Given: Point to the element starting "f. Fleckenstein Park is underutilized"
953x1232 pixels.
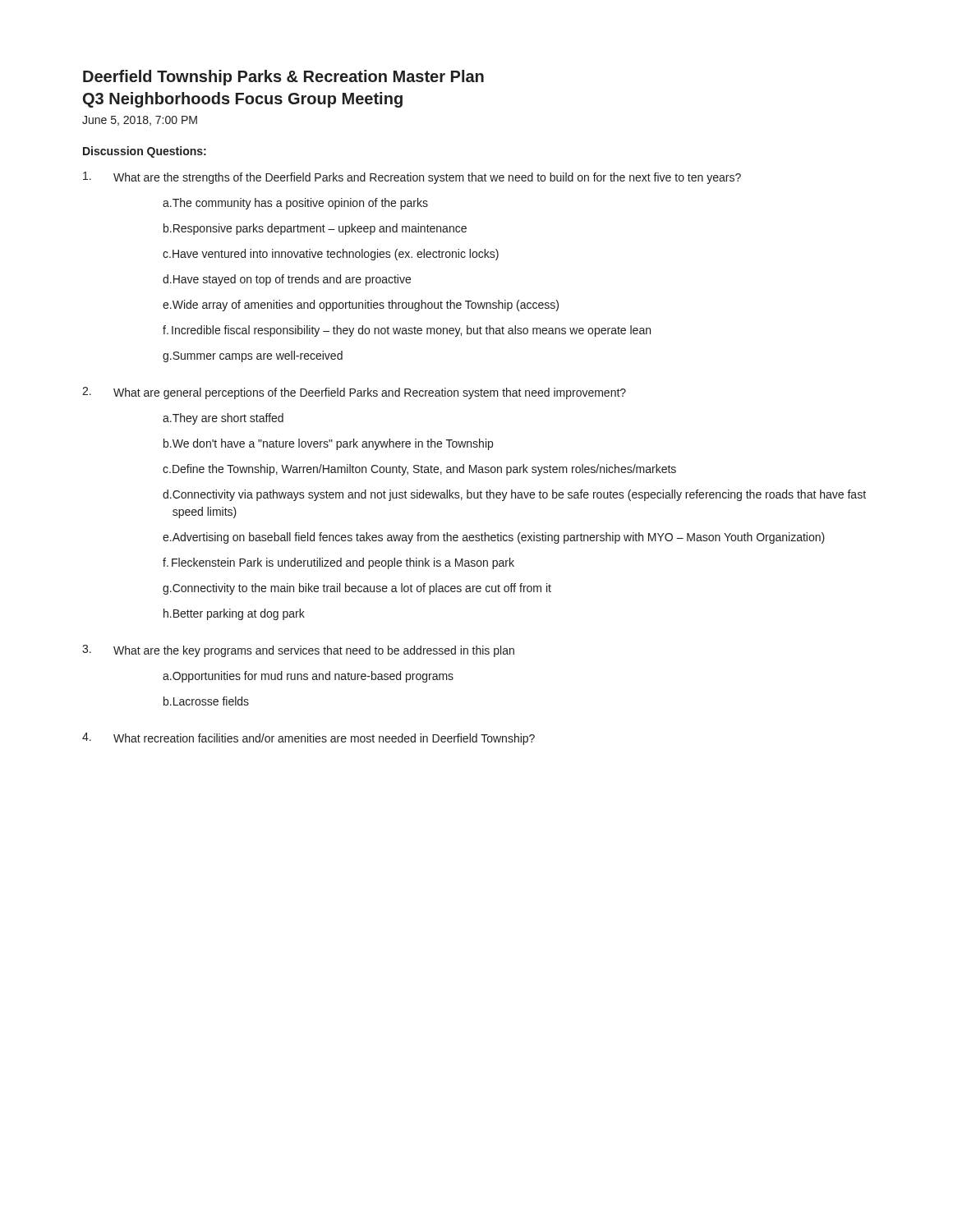Looking at the screenshot, I should pyautogui.click(x=492, y=563).
